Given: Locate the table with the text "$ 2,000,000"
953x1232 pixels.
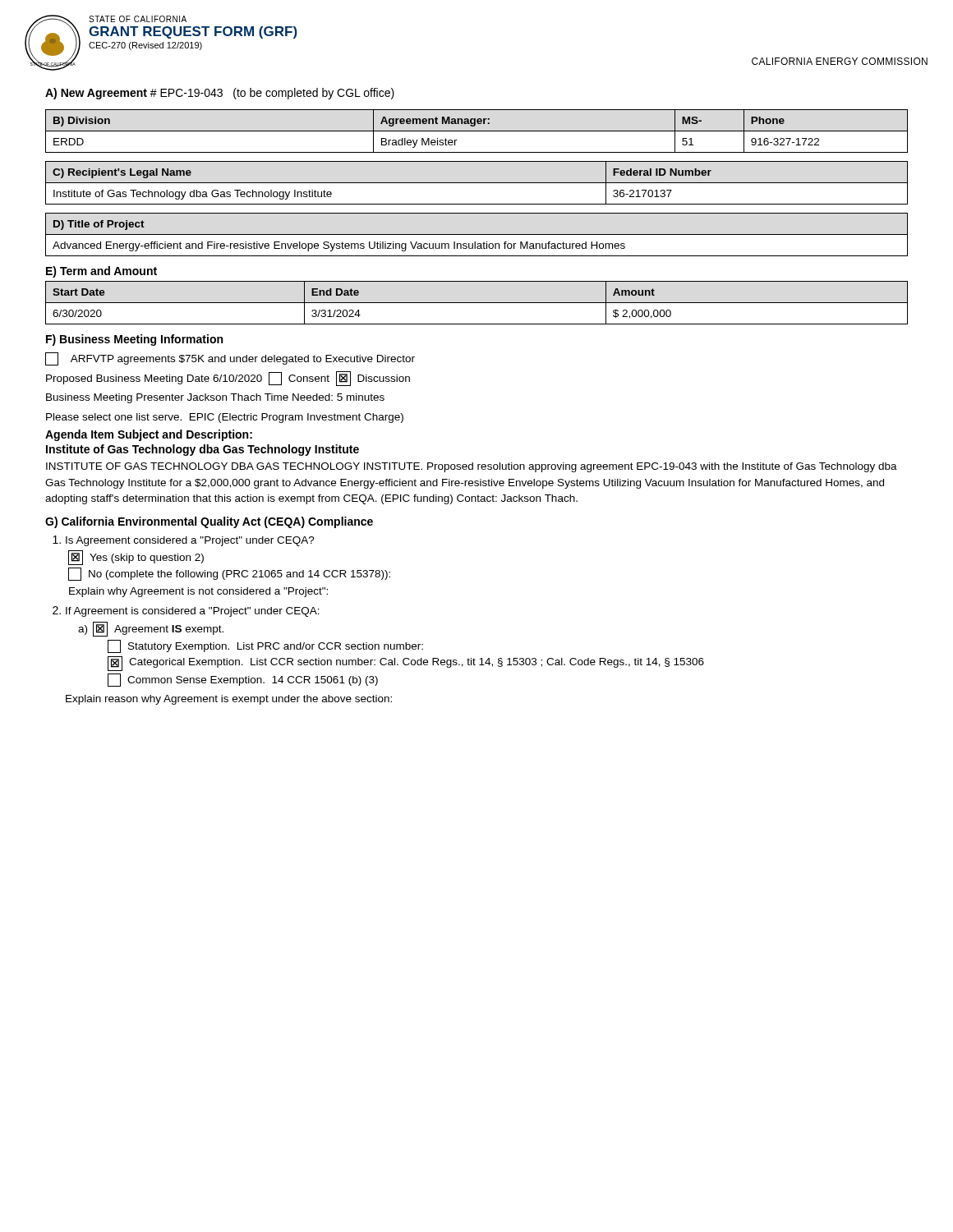Looking at the screenshot, I should [x=476, y=303].
